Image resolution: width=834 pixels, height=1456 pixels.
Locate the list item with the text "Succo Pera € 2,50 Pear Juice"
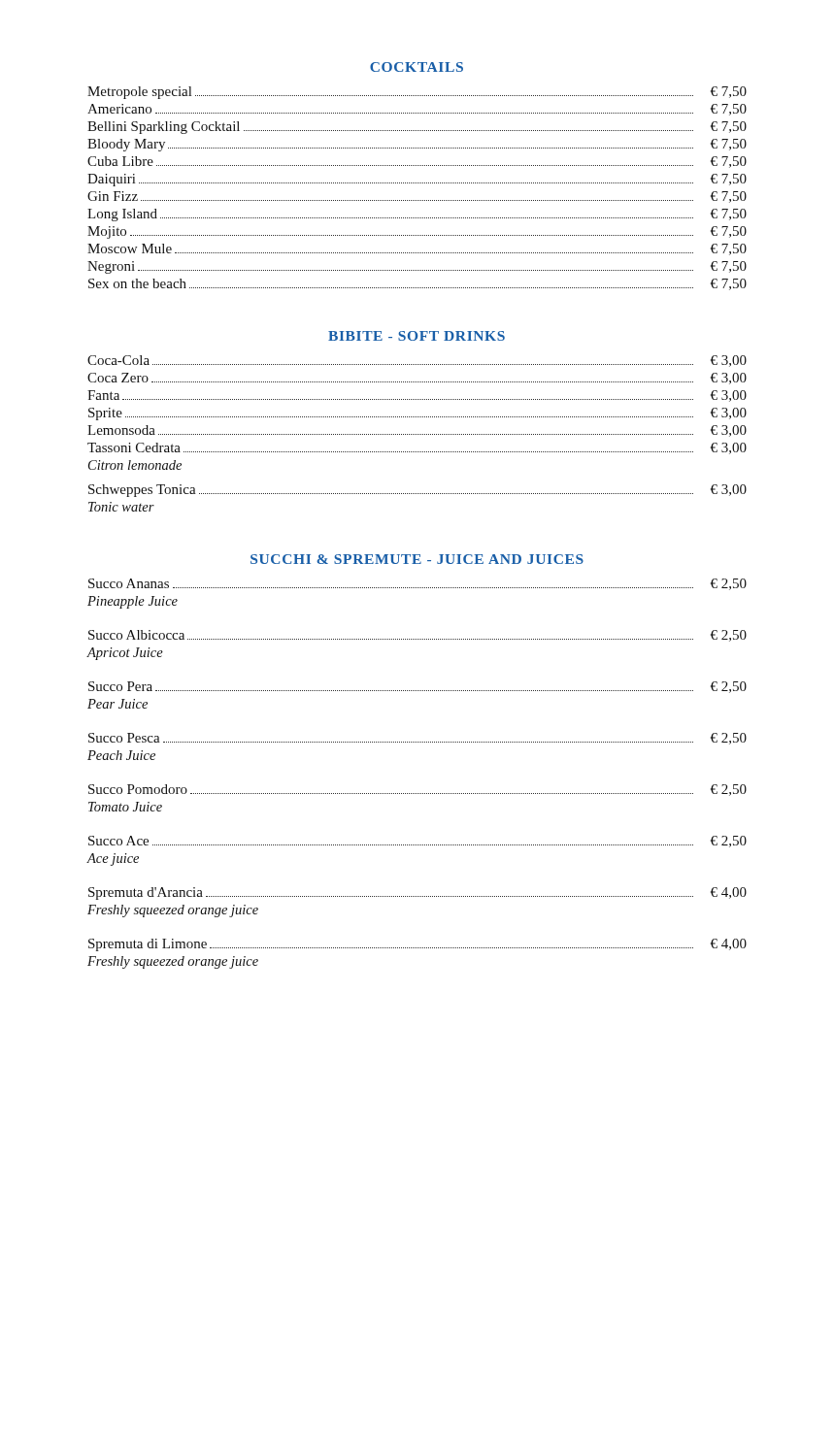pos(417,695)
